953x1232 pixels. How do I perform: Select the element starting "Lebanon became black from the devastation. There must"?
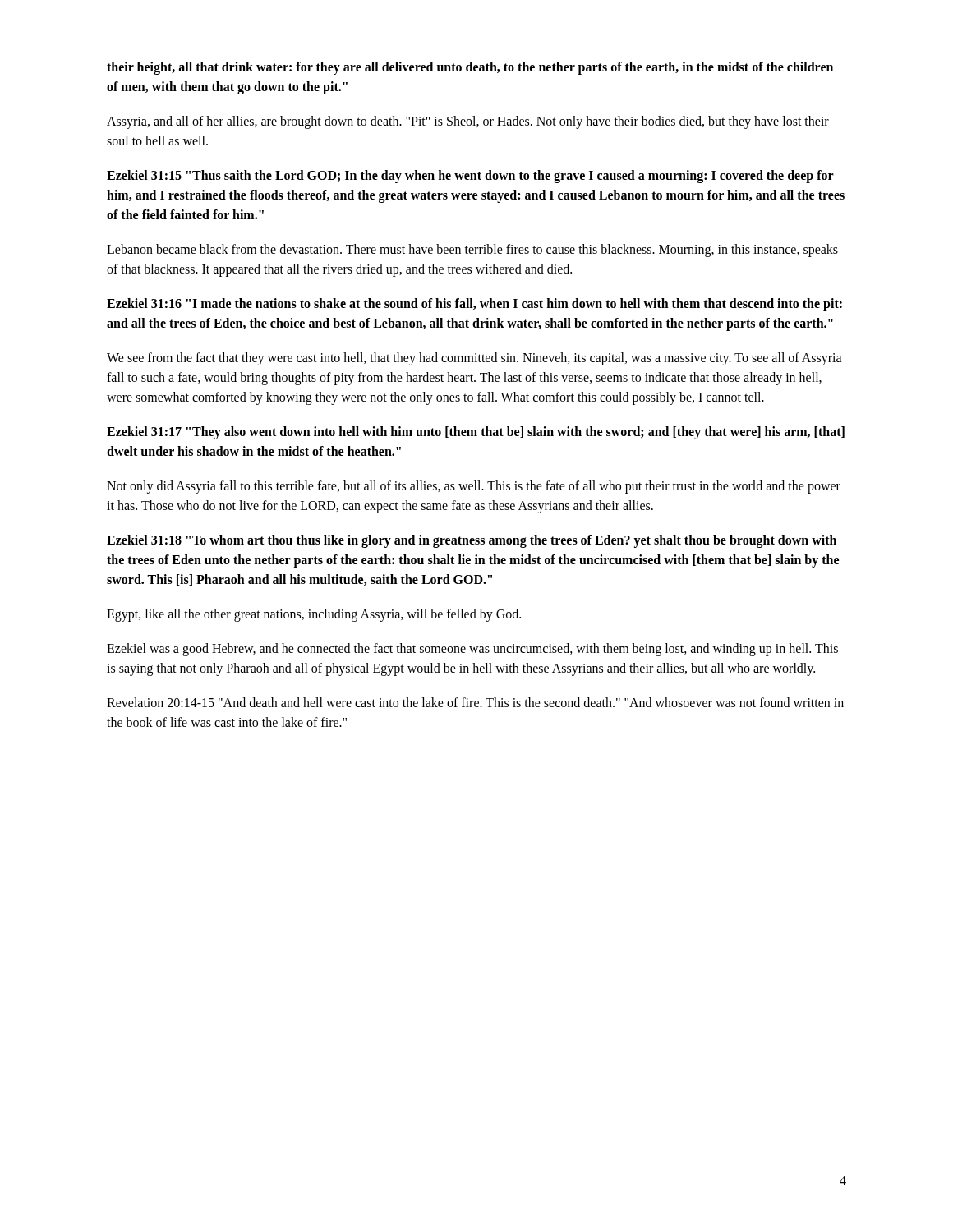coord(472,259)
